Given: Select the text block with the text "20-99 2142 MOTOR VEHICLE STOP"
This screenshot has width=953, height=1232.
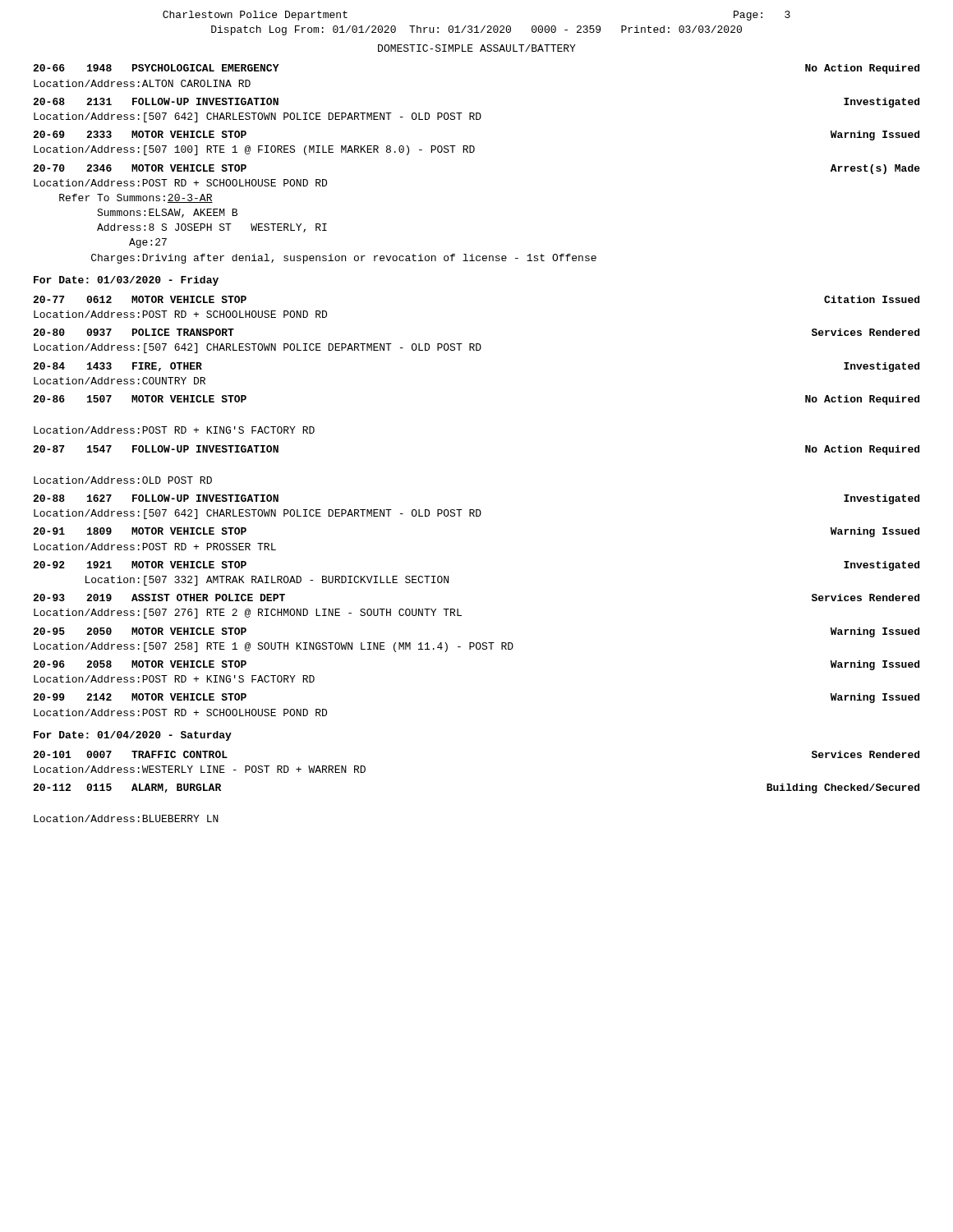Looking at the screenshot, I should coord(42,698).
